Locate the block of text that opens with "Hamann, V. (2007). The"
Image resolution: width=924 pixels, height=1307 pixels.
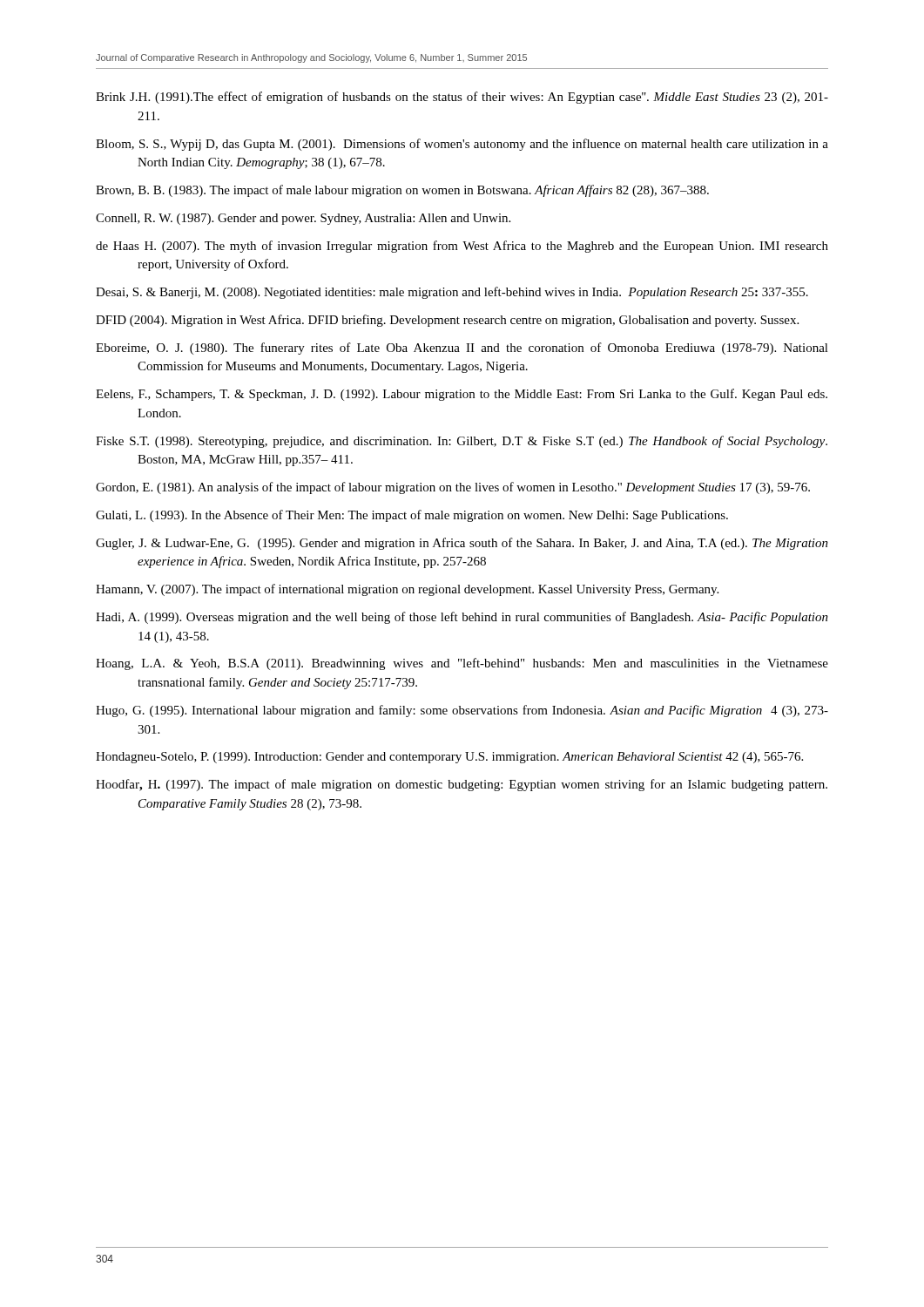coord(408,589)
